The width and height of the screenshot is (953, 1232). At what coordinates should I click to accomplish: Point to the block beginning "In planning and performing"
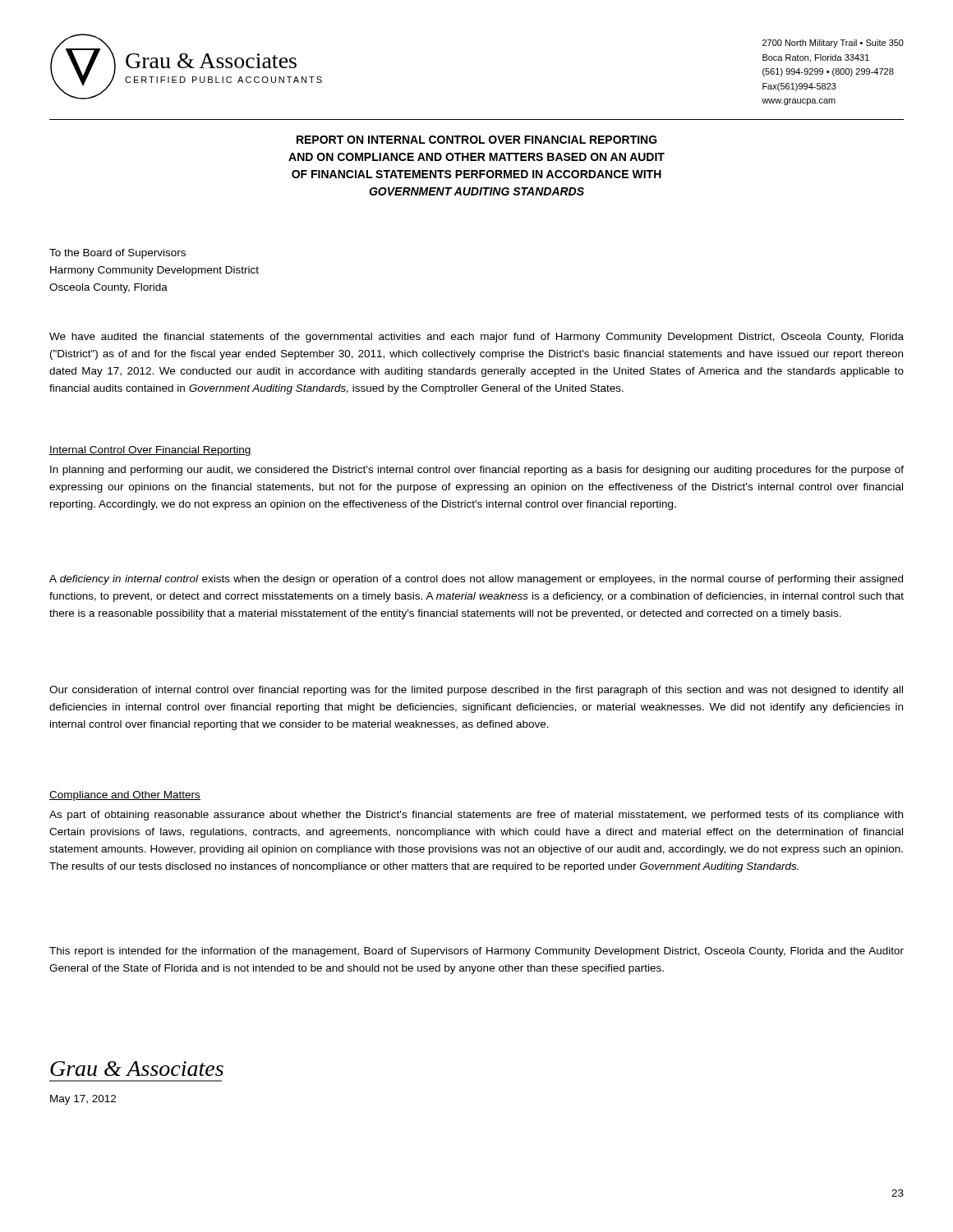tap(476, 487)
